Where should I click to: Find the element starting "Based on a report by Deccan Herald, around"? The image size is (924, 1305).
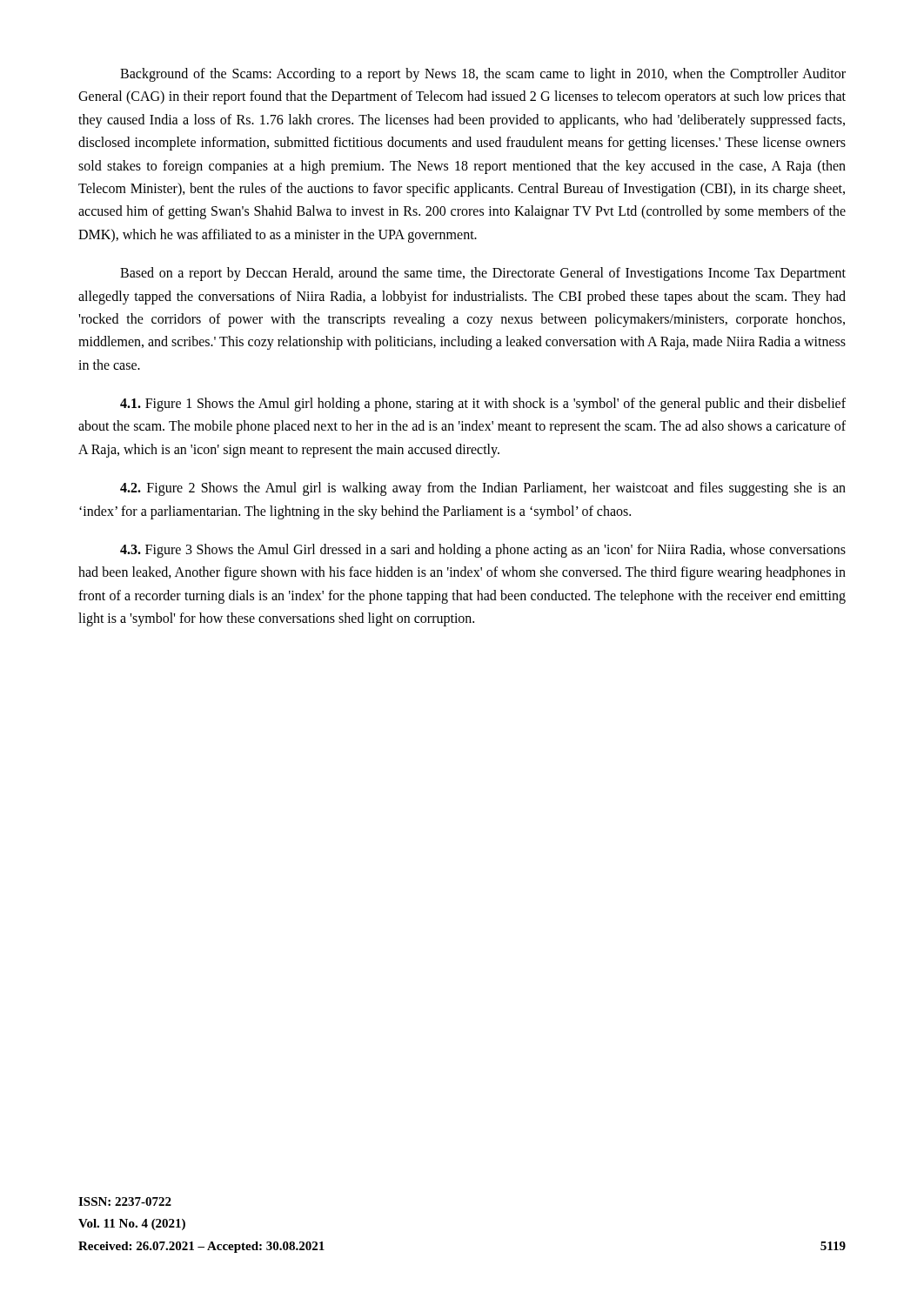462,319
